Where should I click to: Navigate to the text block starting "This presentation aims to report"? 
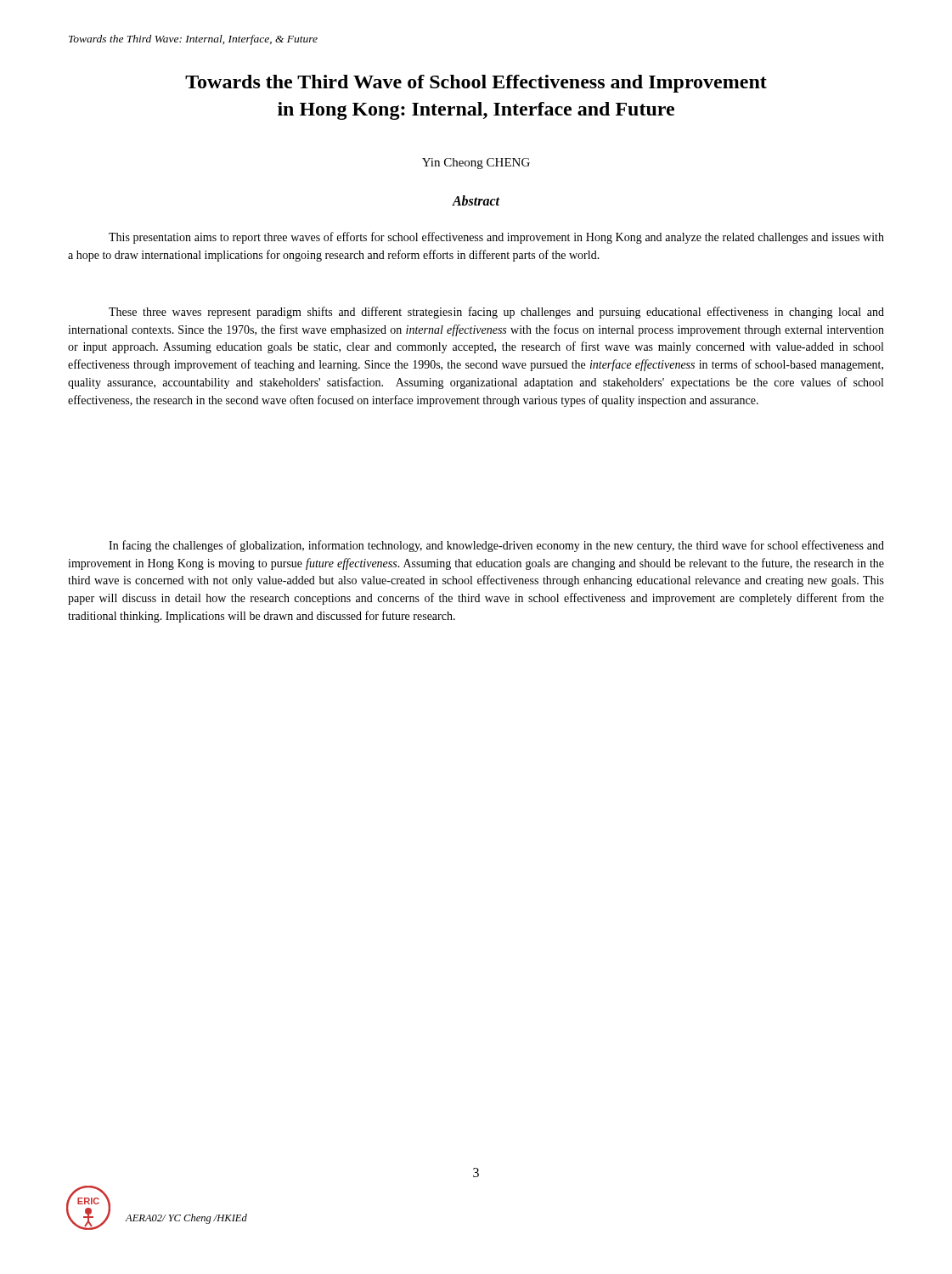coord(476,246)
